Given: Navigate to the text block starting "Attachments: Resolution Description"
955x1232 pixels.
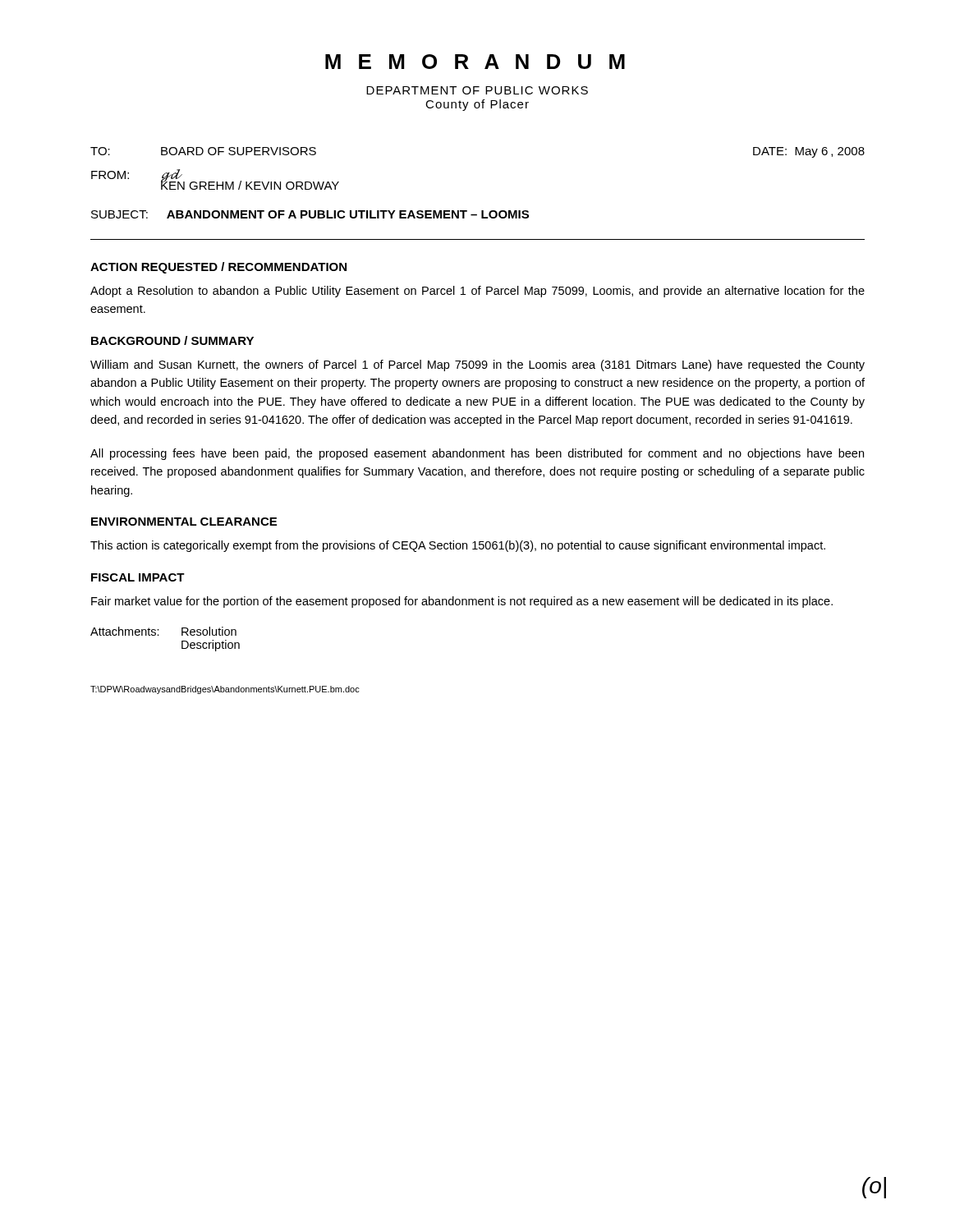Looking at the screenshot, I should 120,630.
